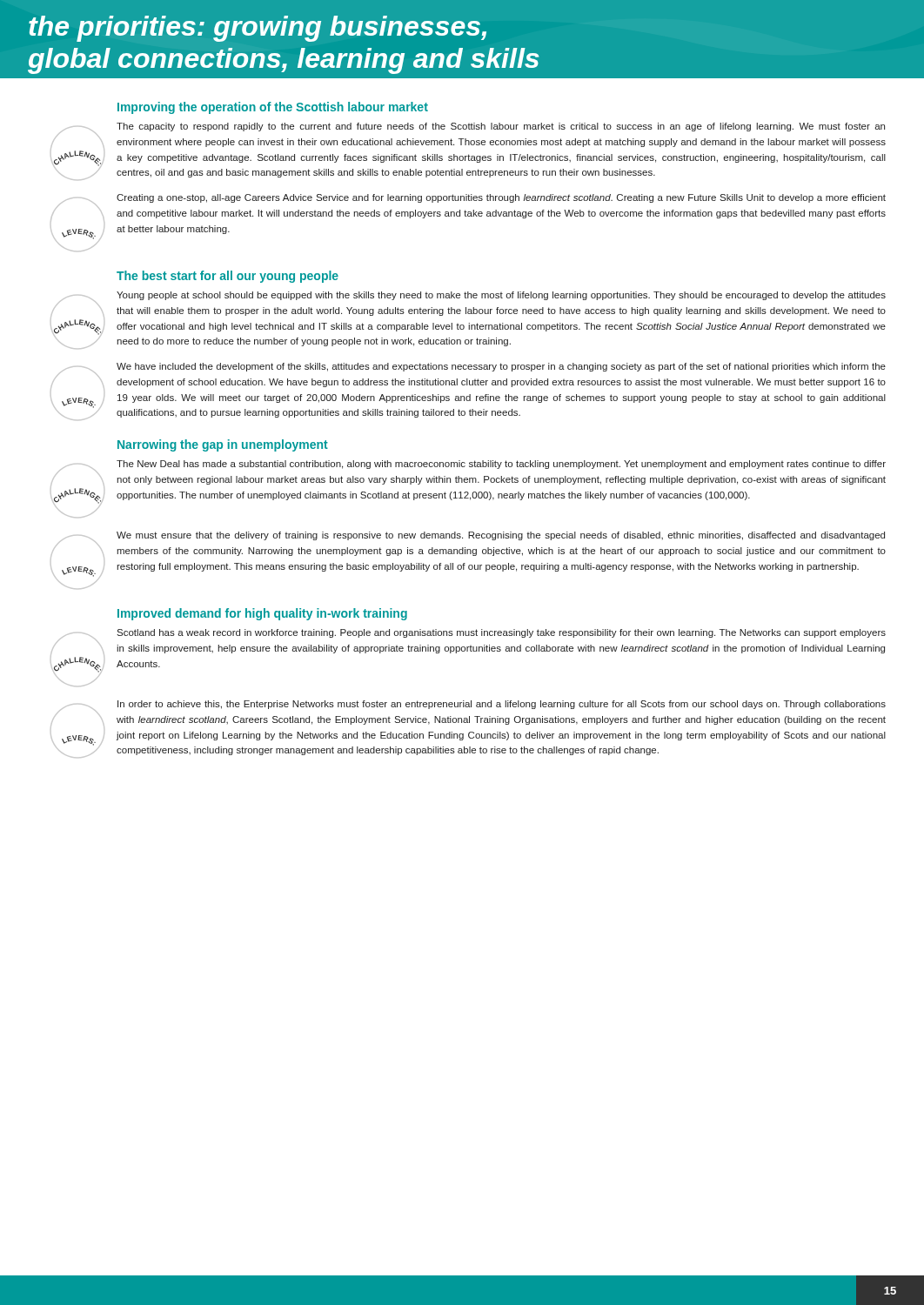Find the text block with the text "LEVERS: Creating a one-stop, all-age"
The width and height of the screenshot is (924, 1305).
(462, 224)
